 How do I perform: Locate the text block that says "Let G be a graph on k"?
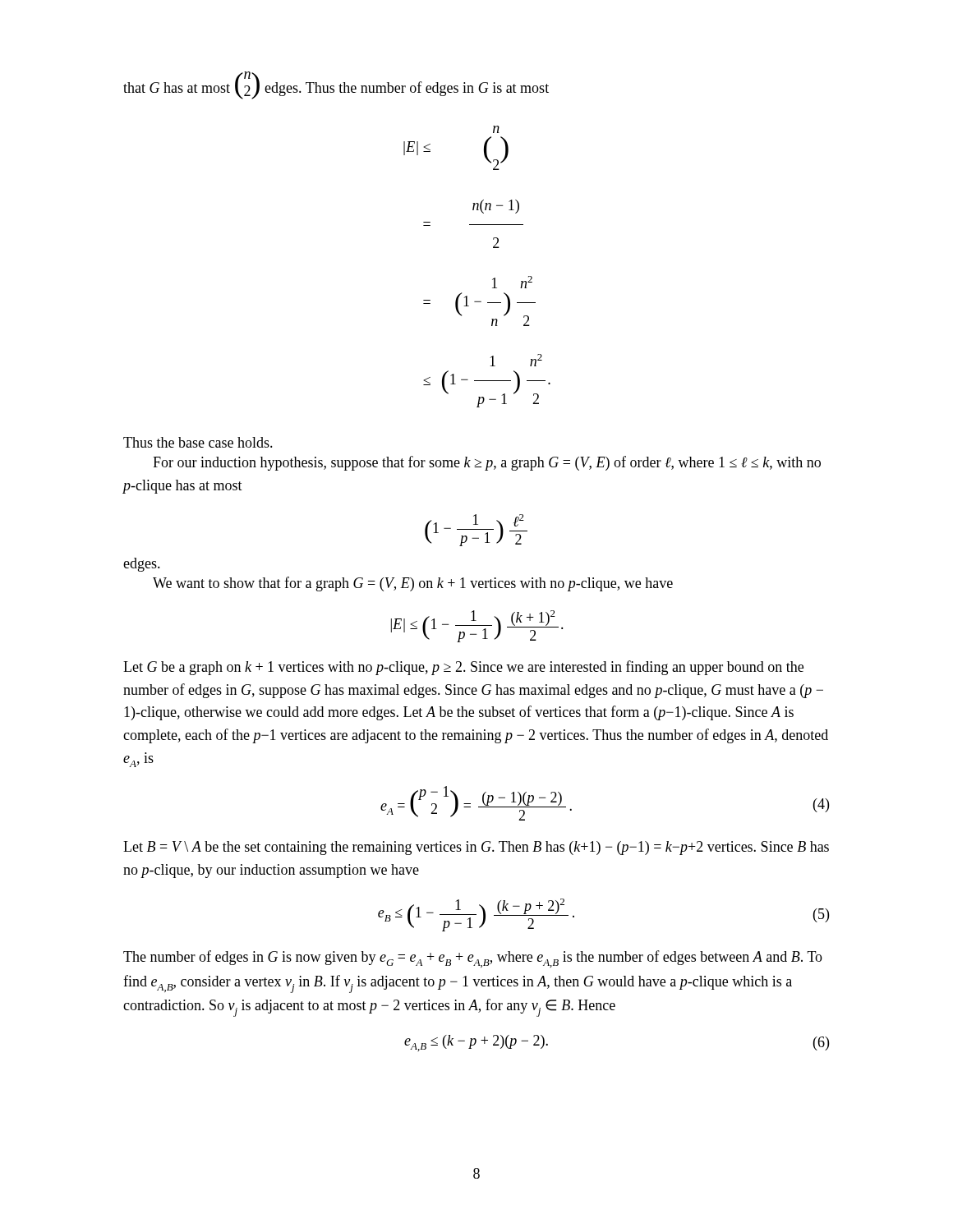click(476, 714)
